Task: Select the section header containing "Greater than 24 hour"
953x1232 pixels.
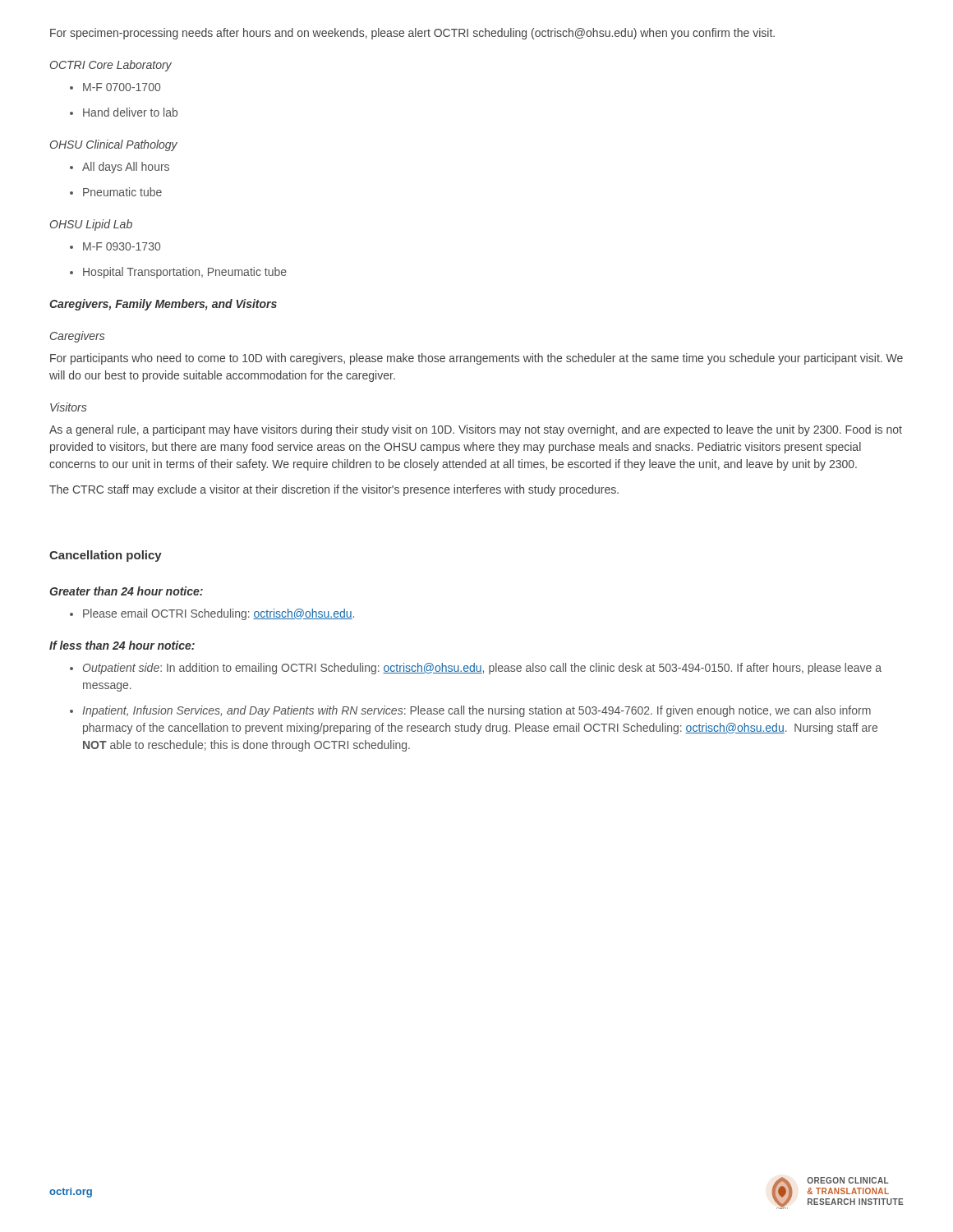Action: tap(126, 591)
